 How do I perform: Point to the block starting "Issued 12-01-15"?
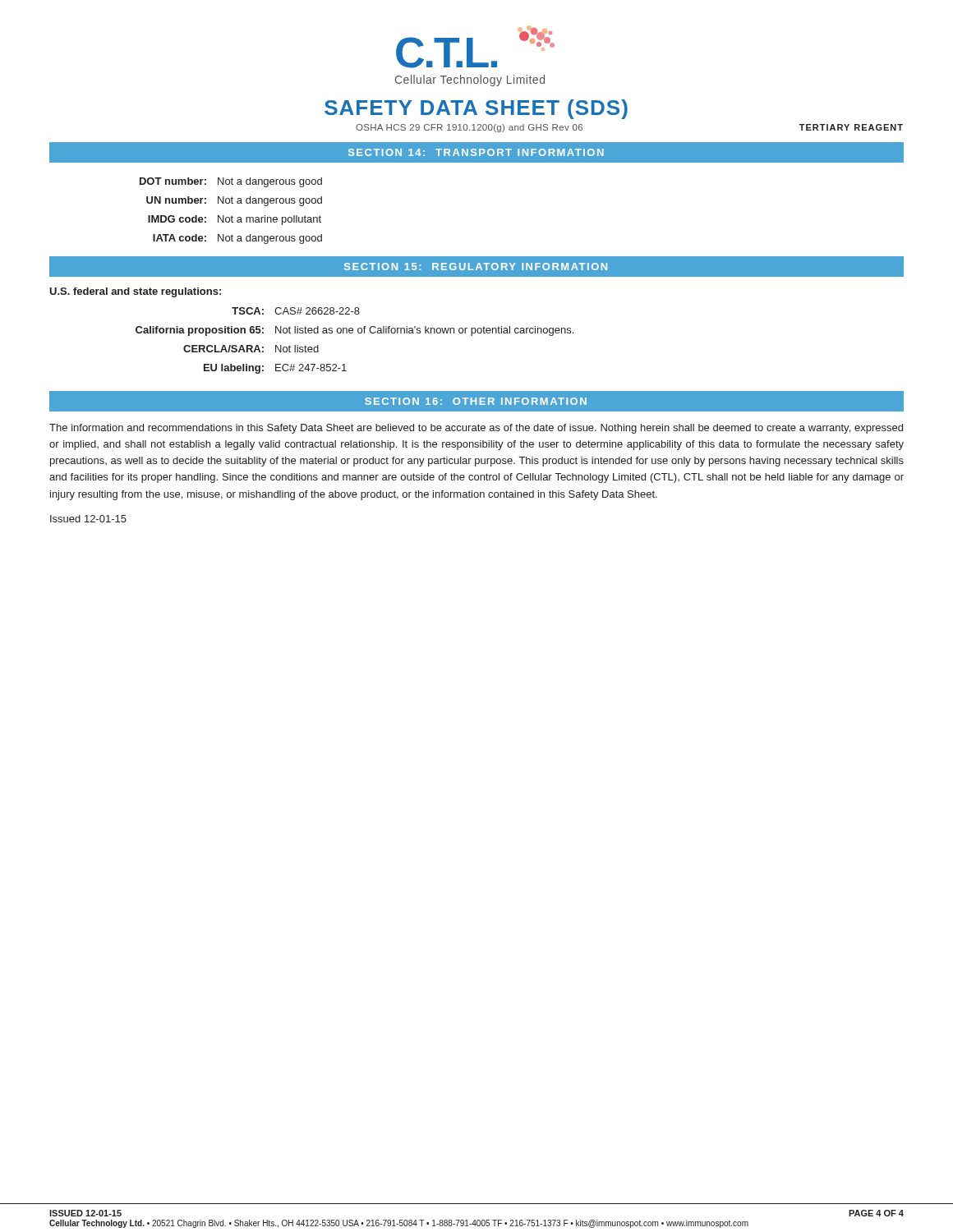point(88,518)
